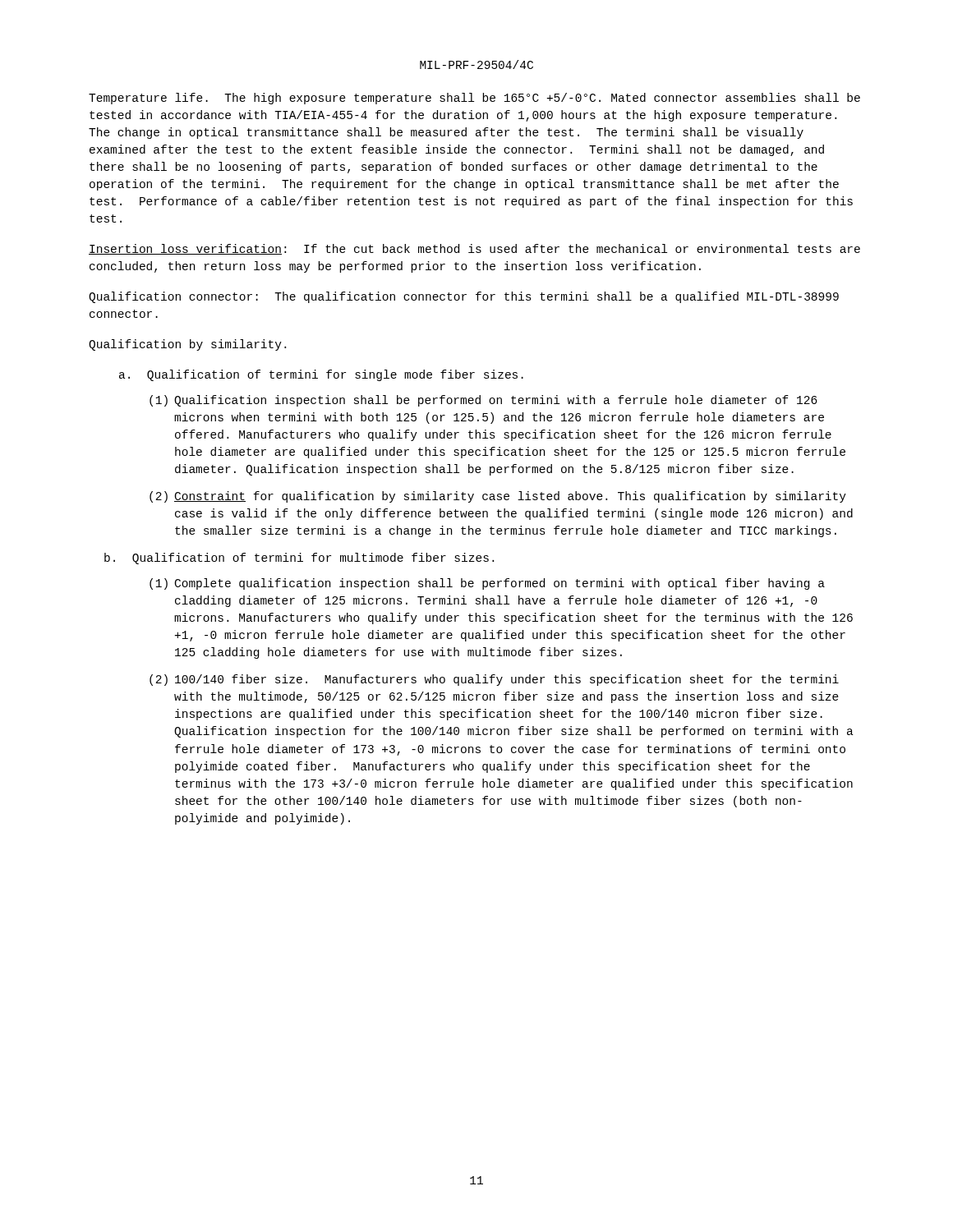Find the block on this page that starts "(1) Qualification inspection shall"
The height and width of the screenshot is (1232, 953).
(x=506, y=436)
